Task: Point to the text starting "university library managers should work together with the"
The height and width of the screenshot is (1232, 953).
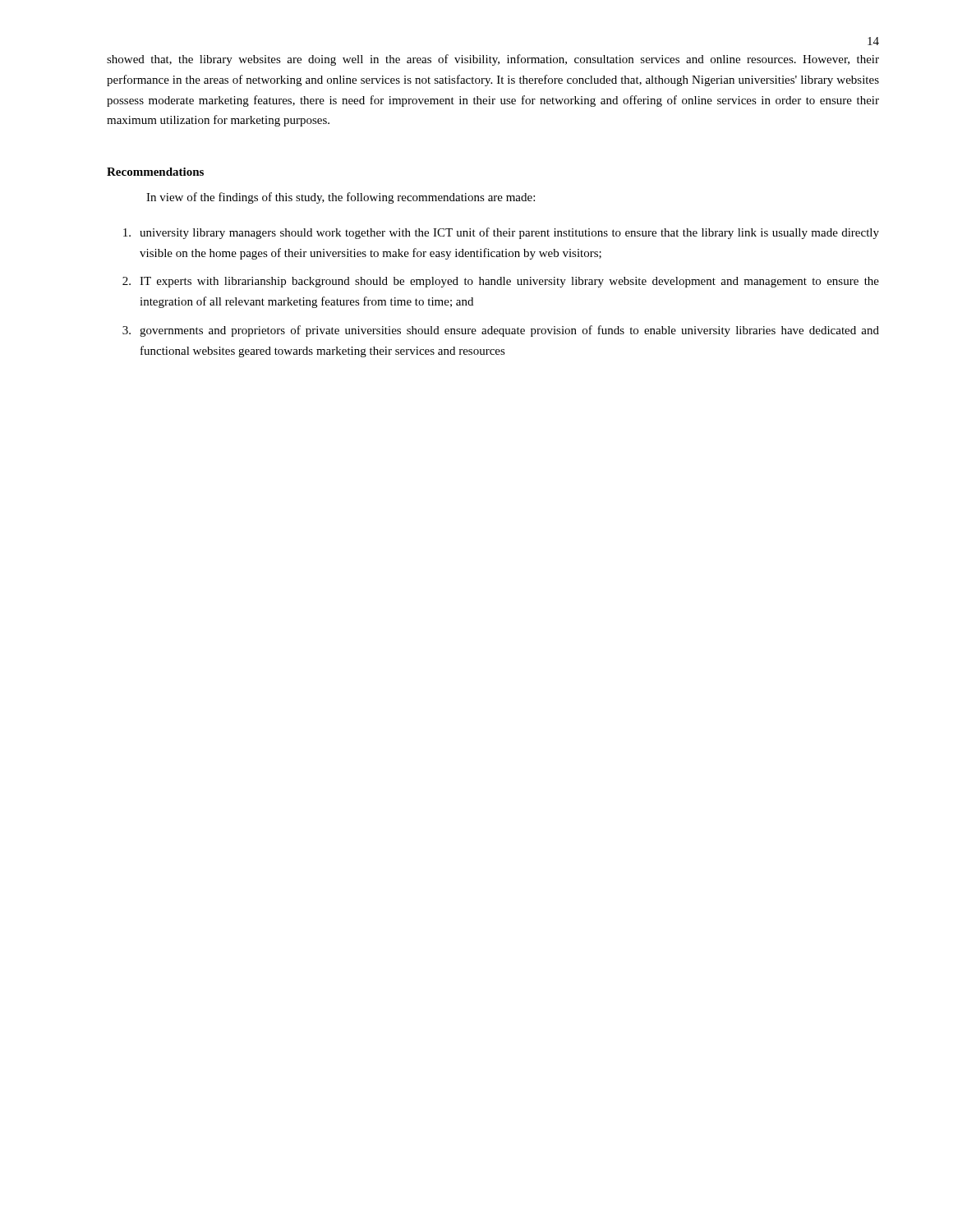Action: pos(493,243)
